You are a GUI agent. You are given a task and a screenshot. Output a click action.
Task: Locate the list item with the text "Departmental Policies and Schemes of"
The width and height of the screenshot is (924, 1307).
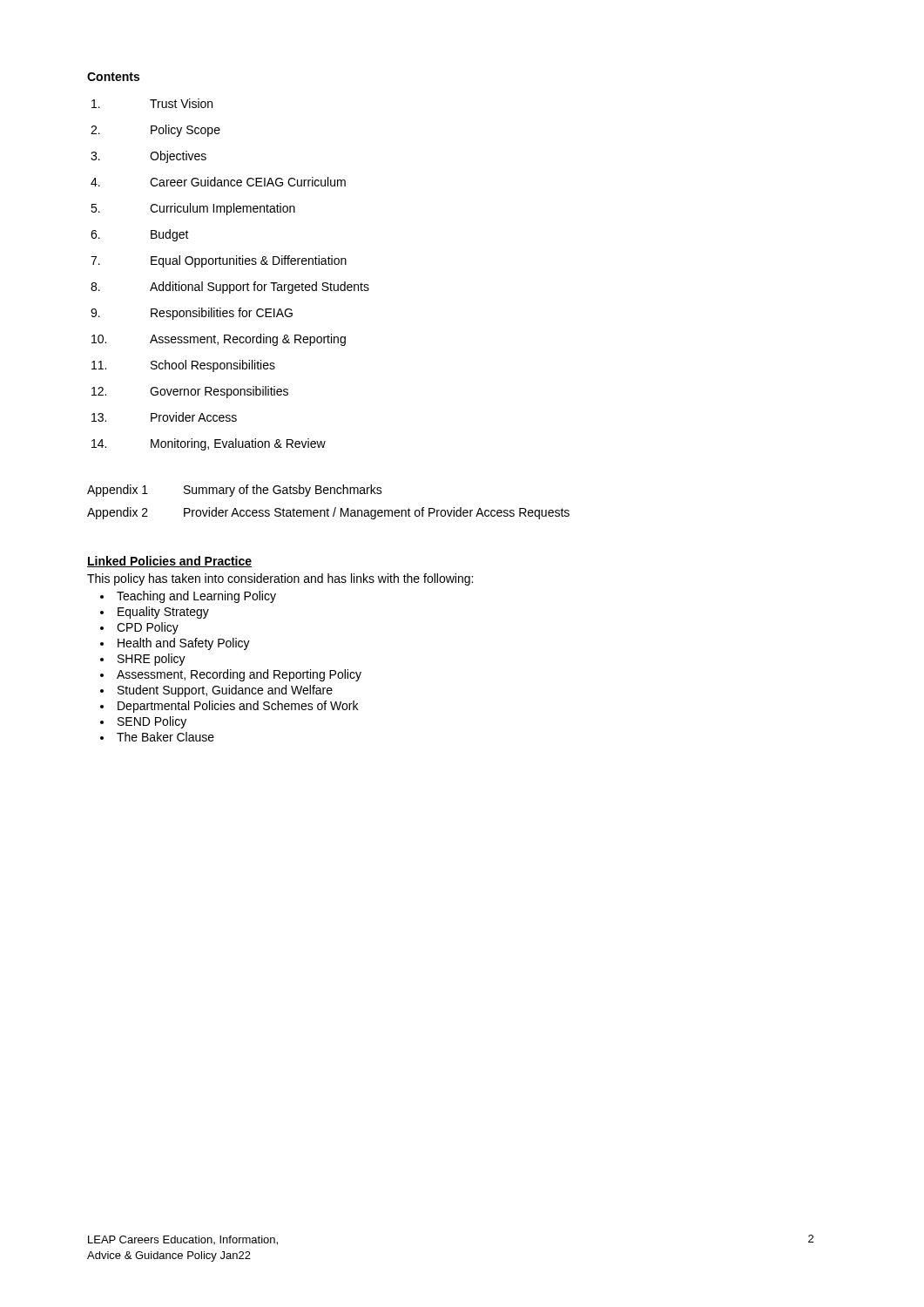(x=238, y=706)
